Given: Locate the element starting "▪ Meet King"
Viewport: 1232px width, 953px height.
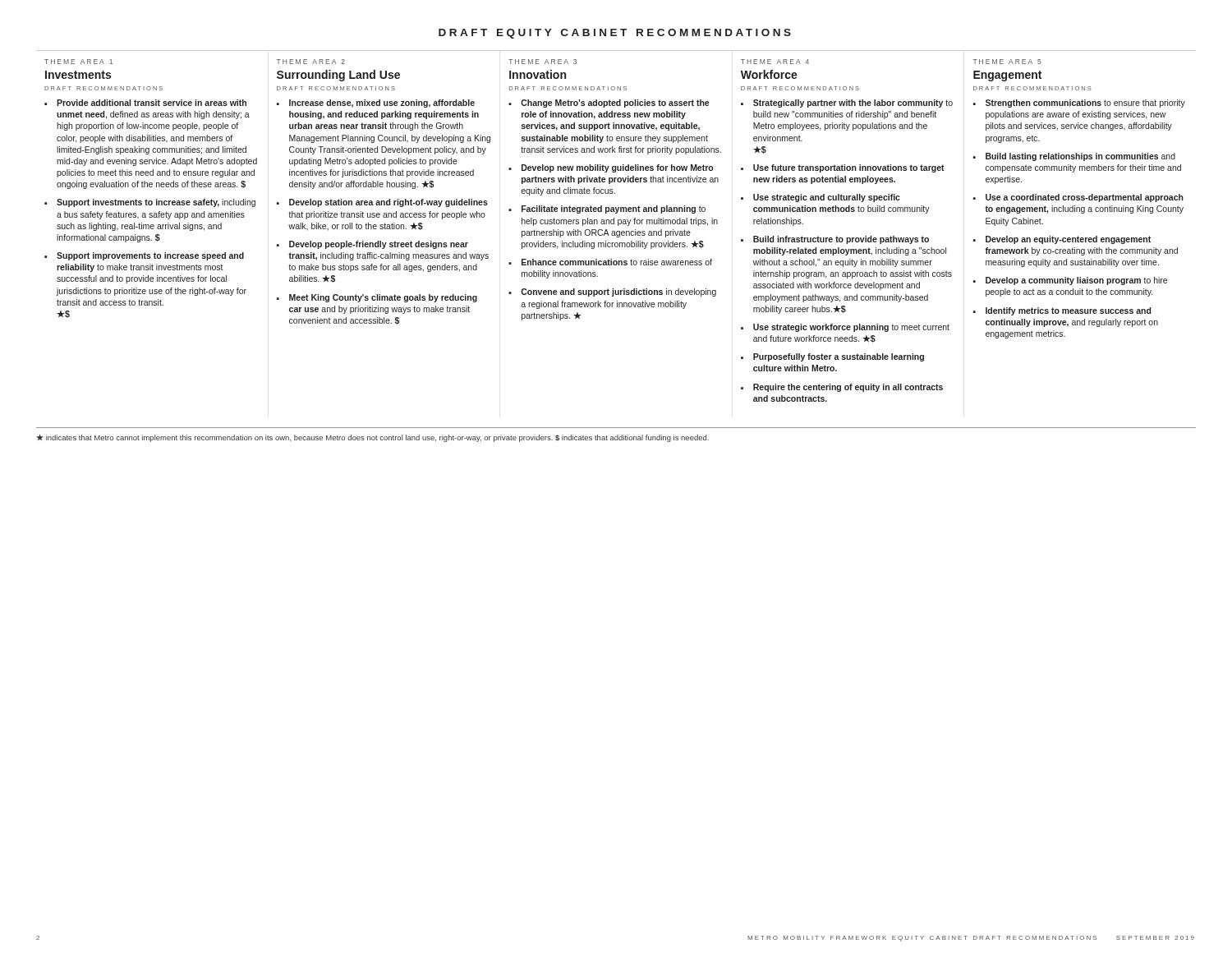Looking at the screenshot, I should (x=384, y=309).
